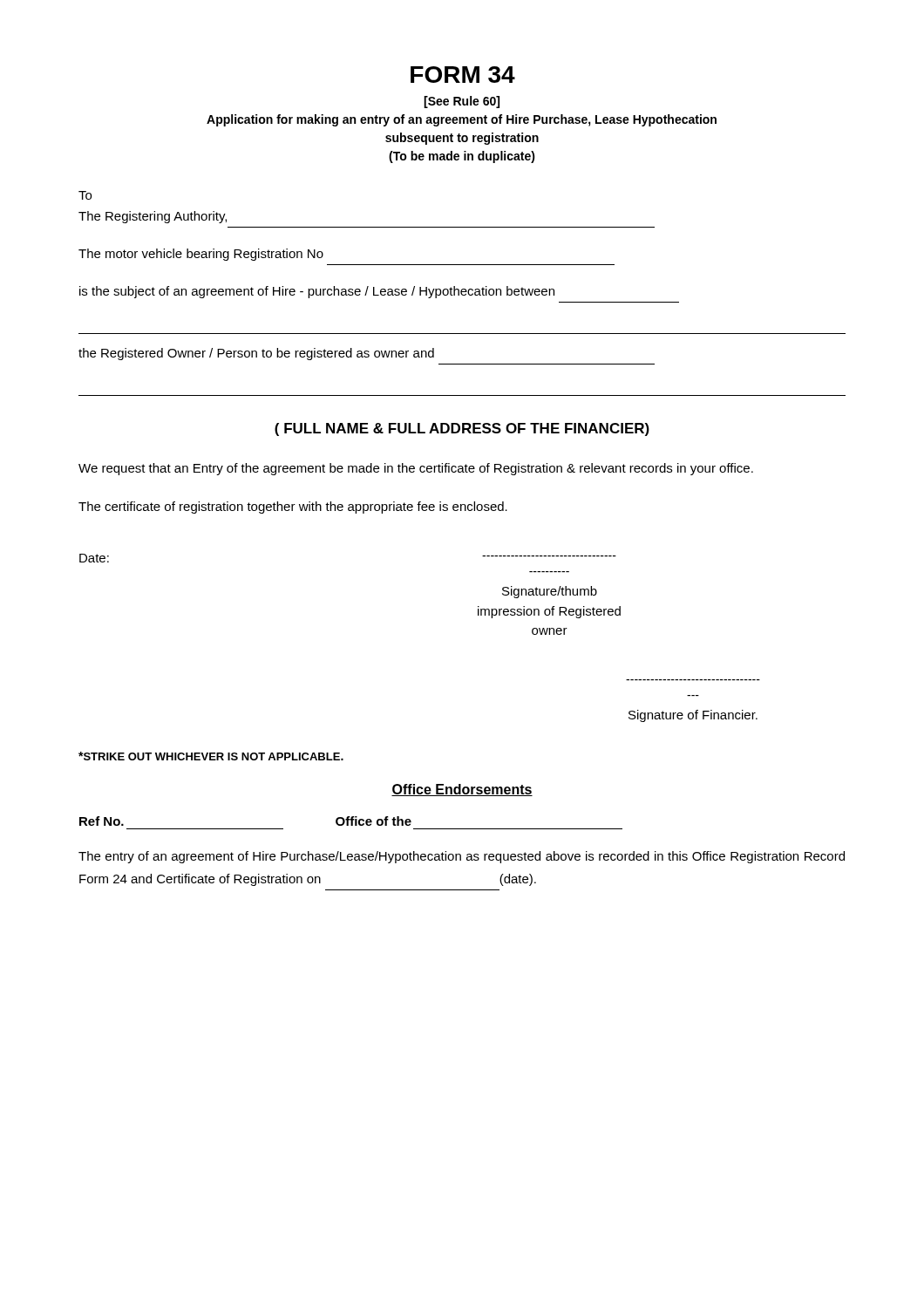Point to the block beginning "is the subject of an agreement"
Viewport: 924px width, 1308px height.
click(x=379, y=292)
